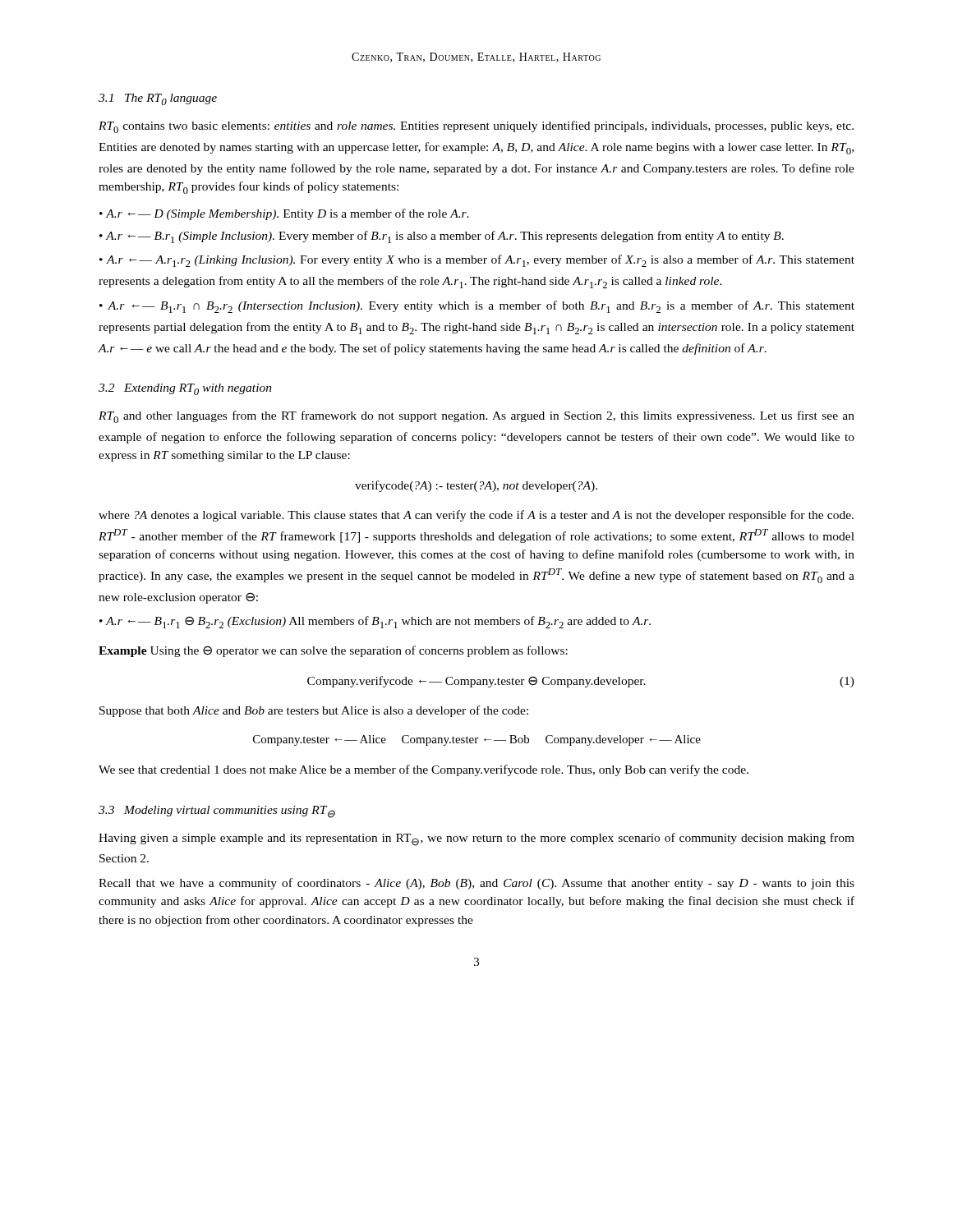Navigate to the text starting "We see that credential"
Image resolution: width=953 pixels, height=1232 pixels.
[476, 770]
